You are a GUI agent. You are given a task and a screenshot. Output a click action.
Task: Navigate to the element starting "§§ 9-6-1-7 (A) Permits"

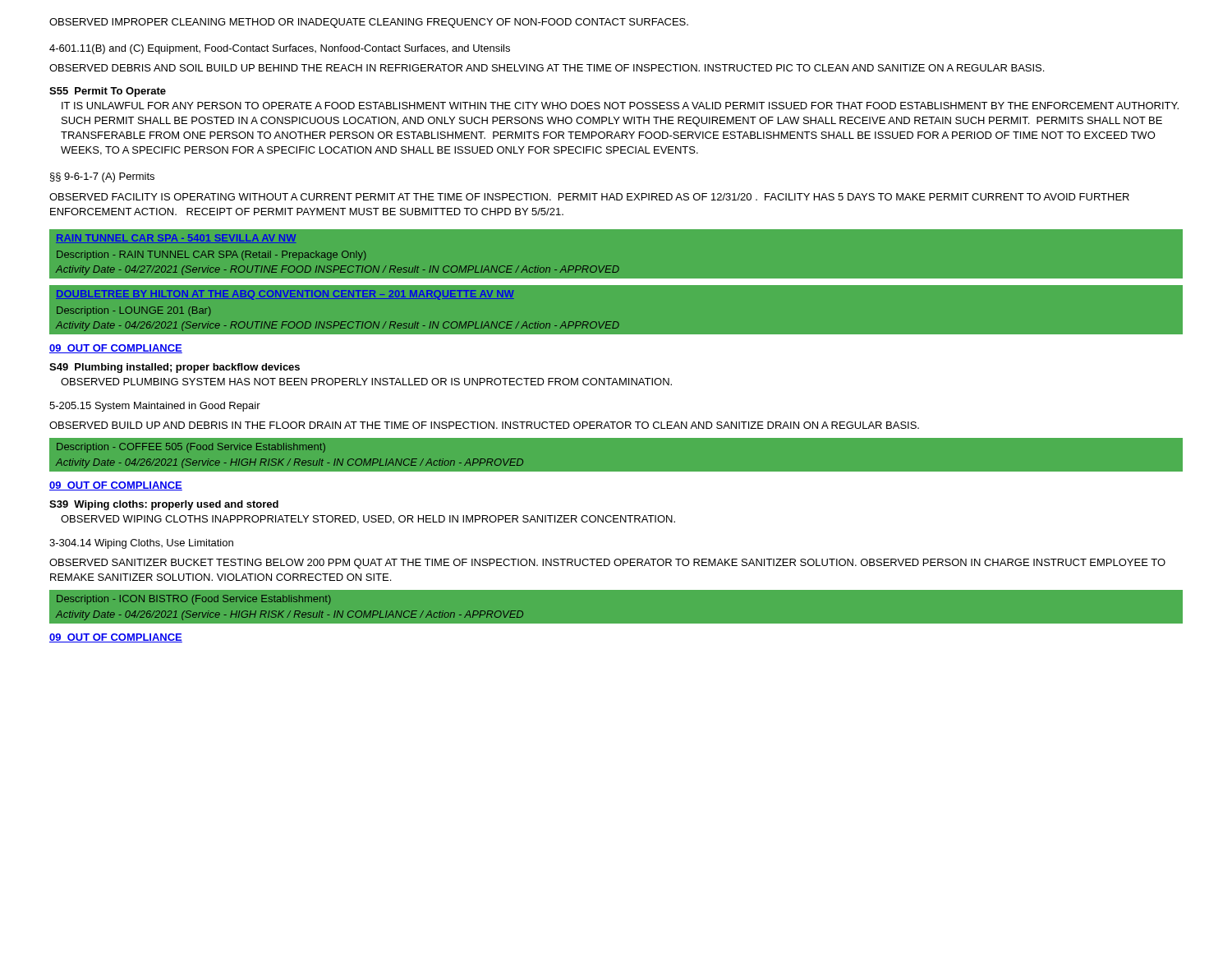[x=102, y=176]
